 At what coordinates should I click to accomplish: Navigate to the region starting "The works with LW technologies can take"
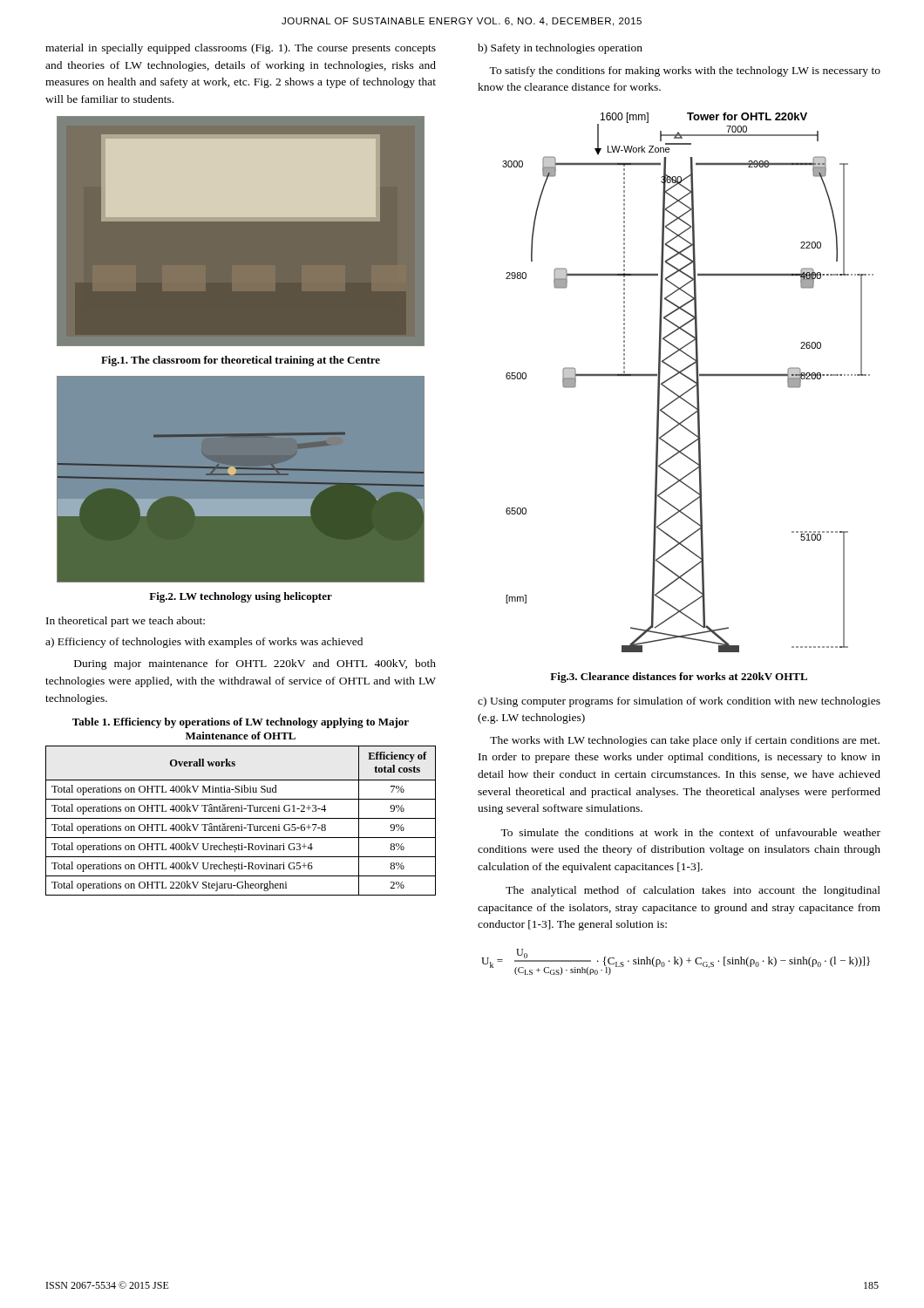tap(679, 774)
